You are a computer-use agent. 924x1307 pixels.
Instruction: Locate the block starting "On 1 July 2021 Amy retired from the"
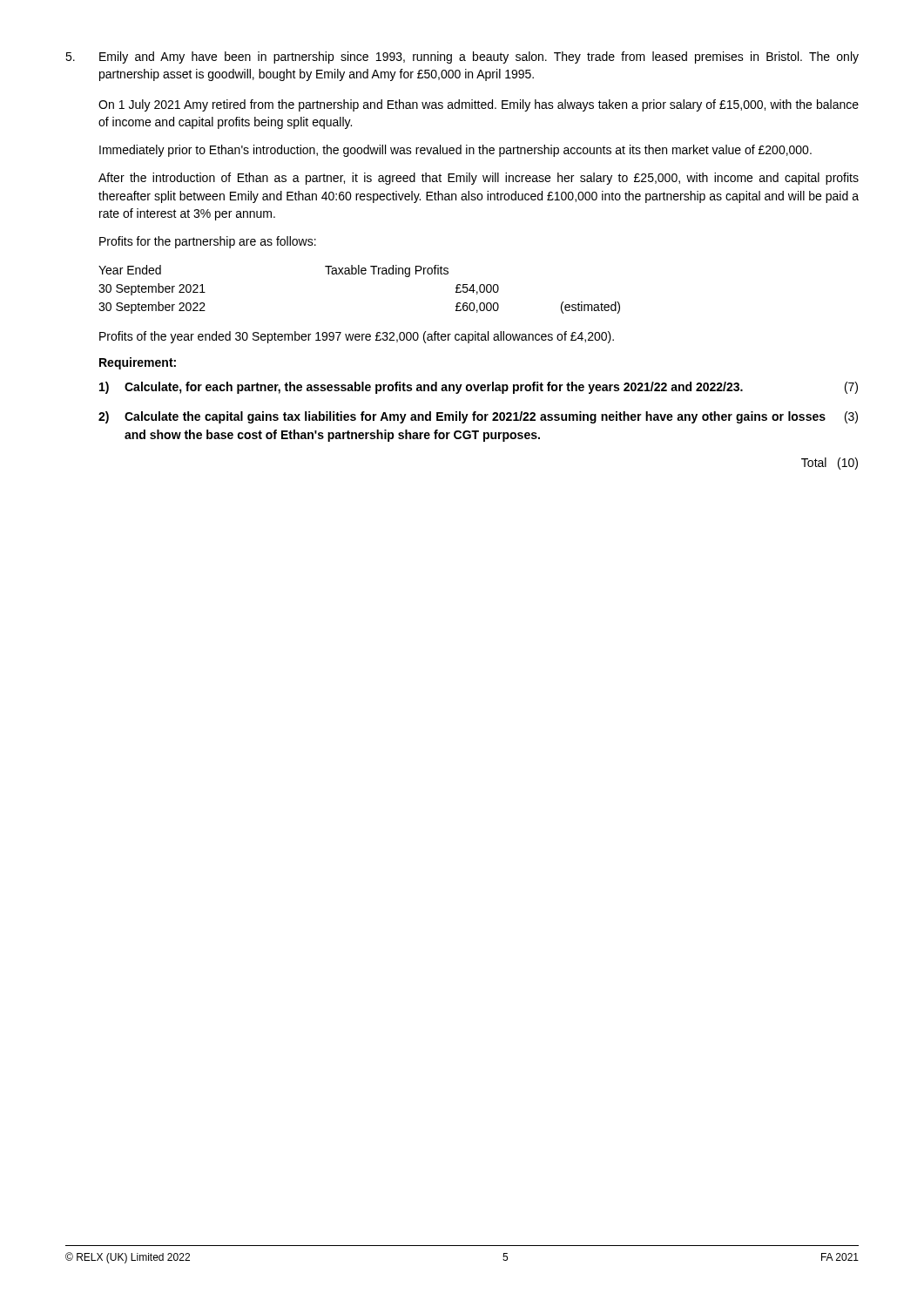[479, 113]
